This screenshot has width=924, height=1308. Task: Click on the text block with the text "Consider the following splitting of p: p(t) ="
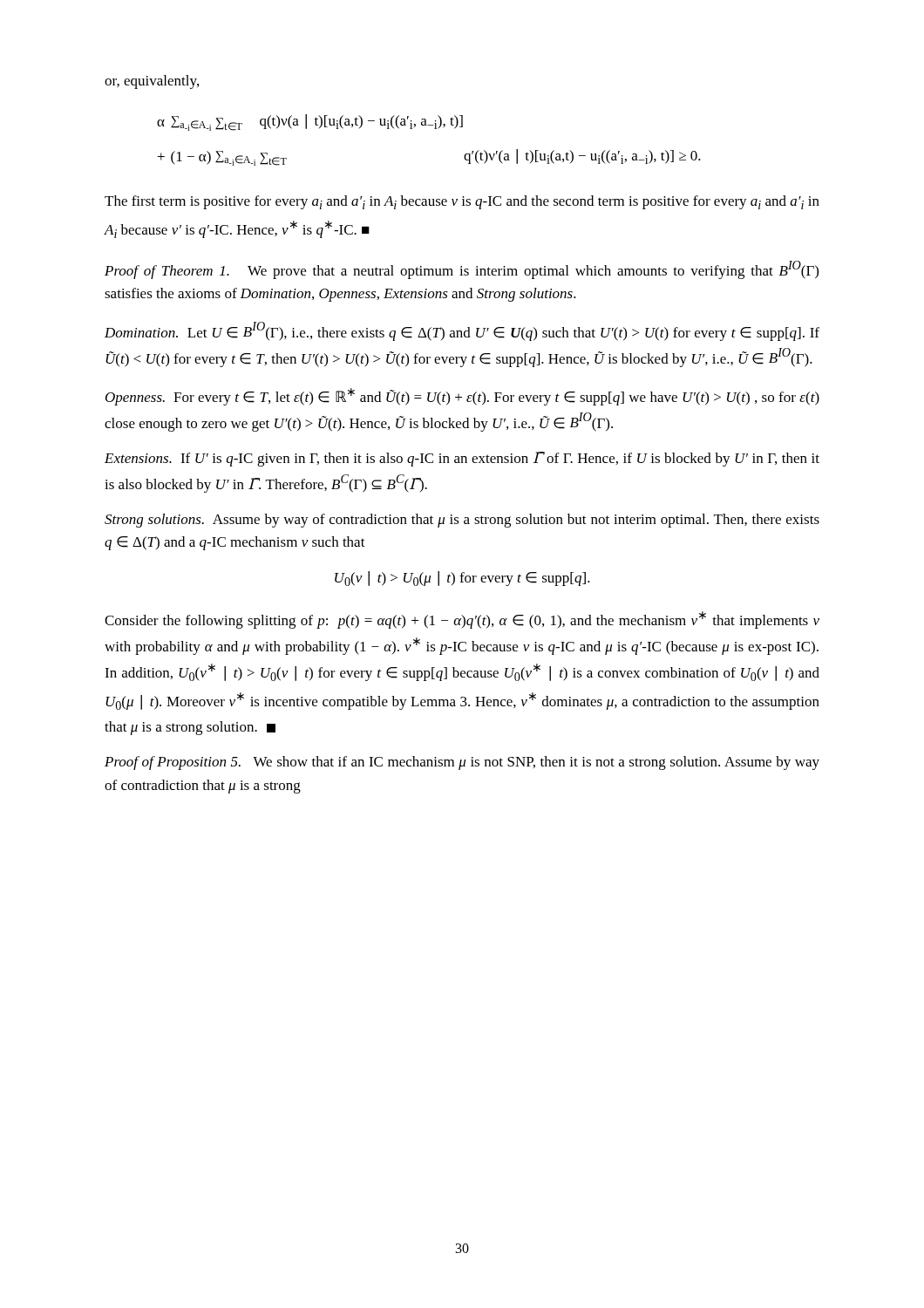[x=462, y=671]
